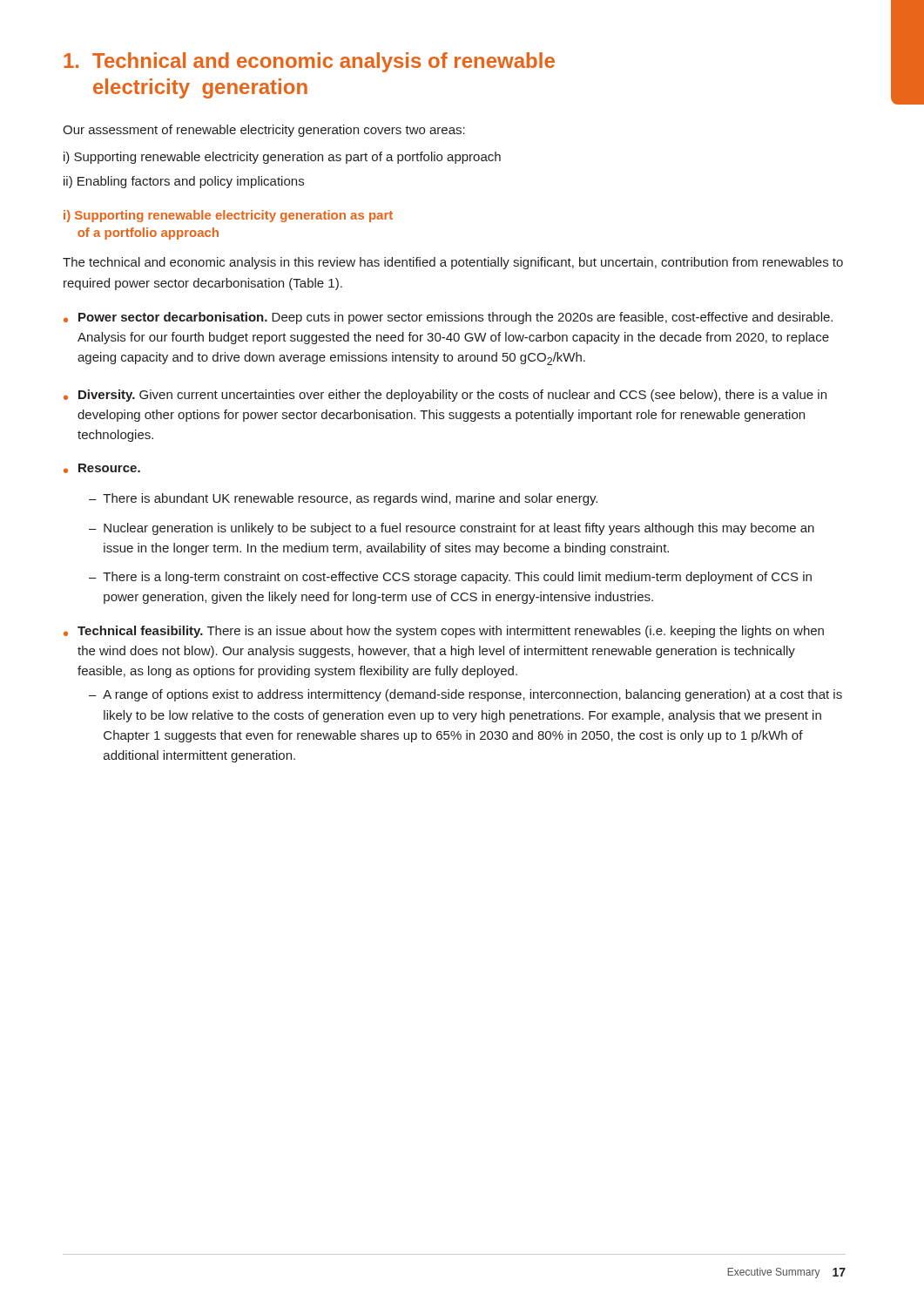Viewport: 924px width, 1307px height.
Task: Point to the text block starting "– There is a long-term constraint on cost-effective"
Action: 467,587
